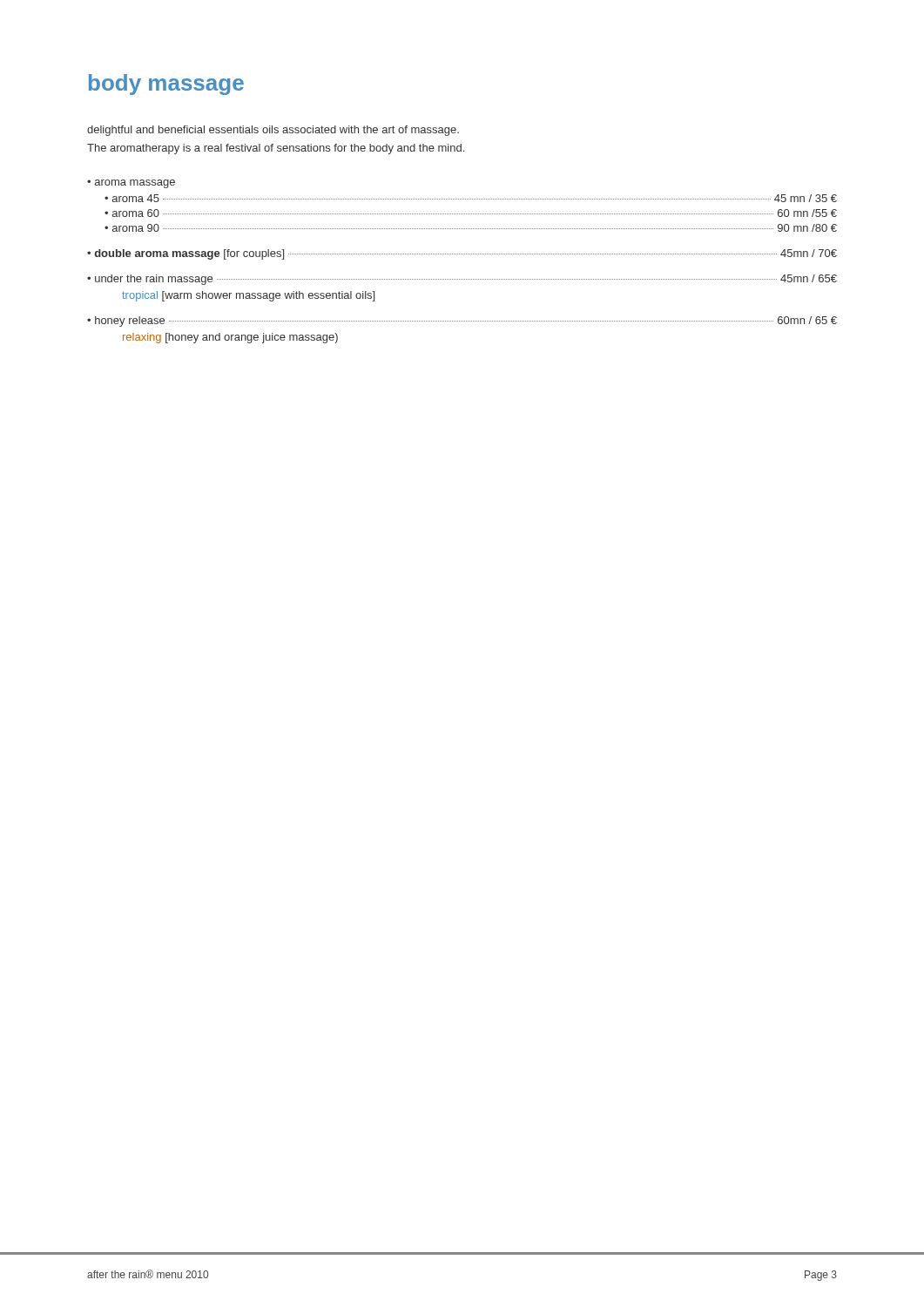Locate the list item that says "• under the rain massage"

(462, 278)
